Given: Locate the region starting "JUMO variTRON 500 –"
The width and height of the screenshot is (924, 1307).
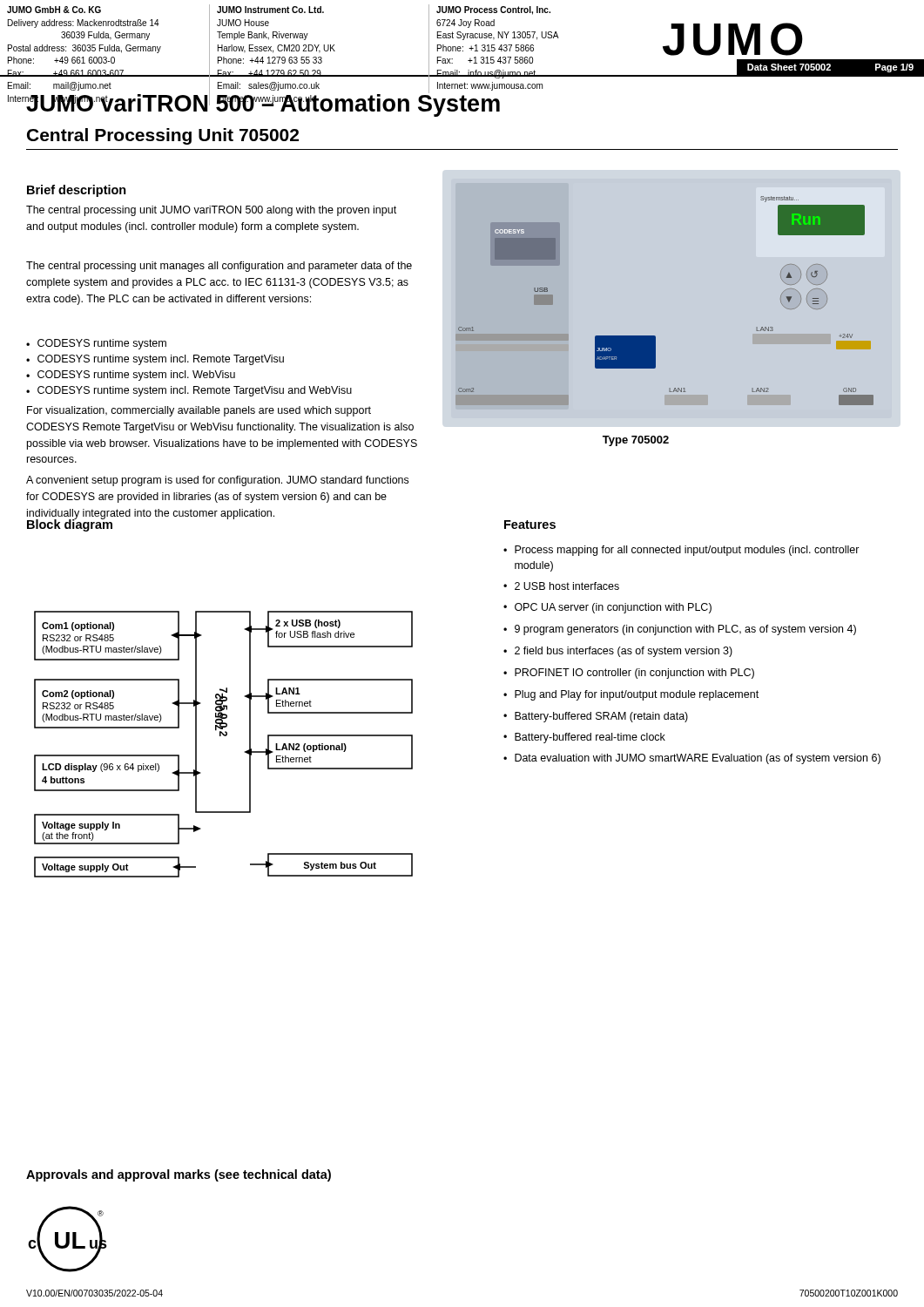Looking at the screenshot, I should click(264, 104).
